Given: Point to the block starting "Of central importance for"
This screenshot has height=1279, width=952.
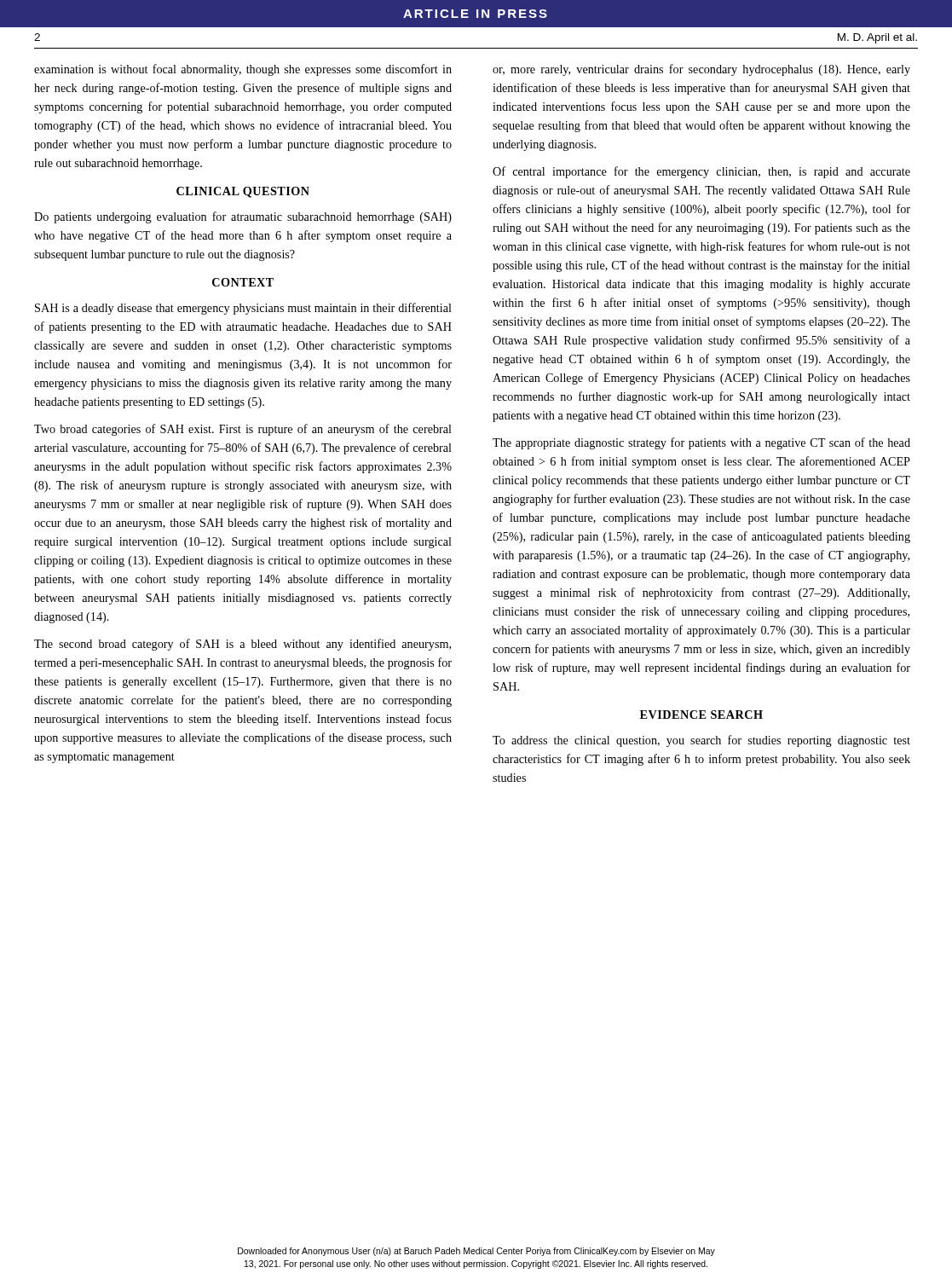Looking at the screenshot, I should point(701,293).
